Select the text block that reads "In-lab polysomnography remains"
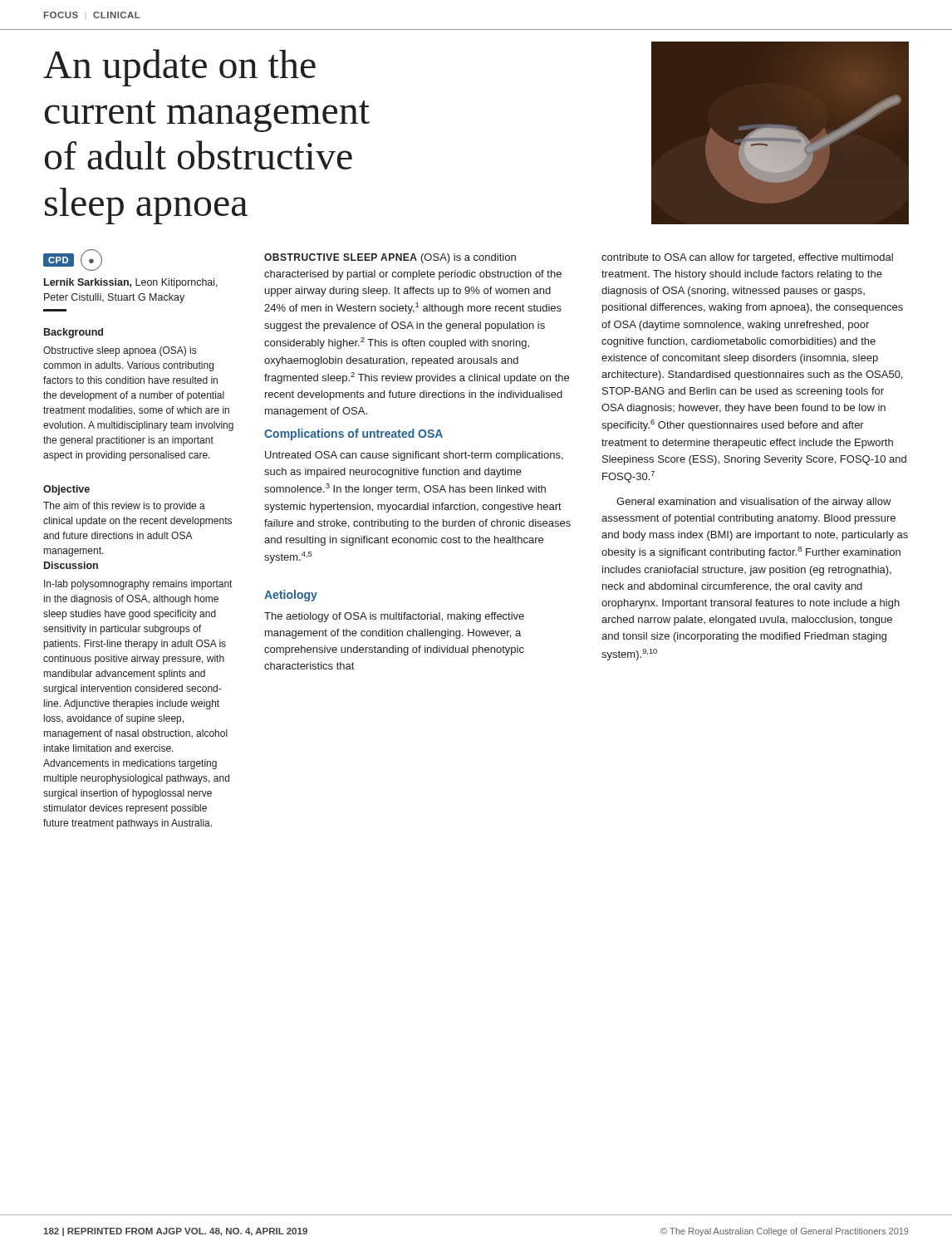Viewport: 952px width, 1246px height. point(138,704)
